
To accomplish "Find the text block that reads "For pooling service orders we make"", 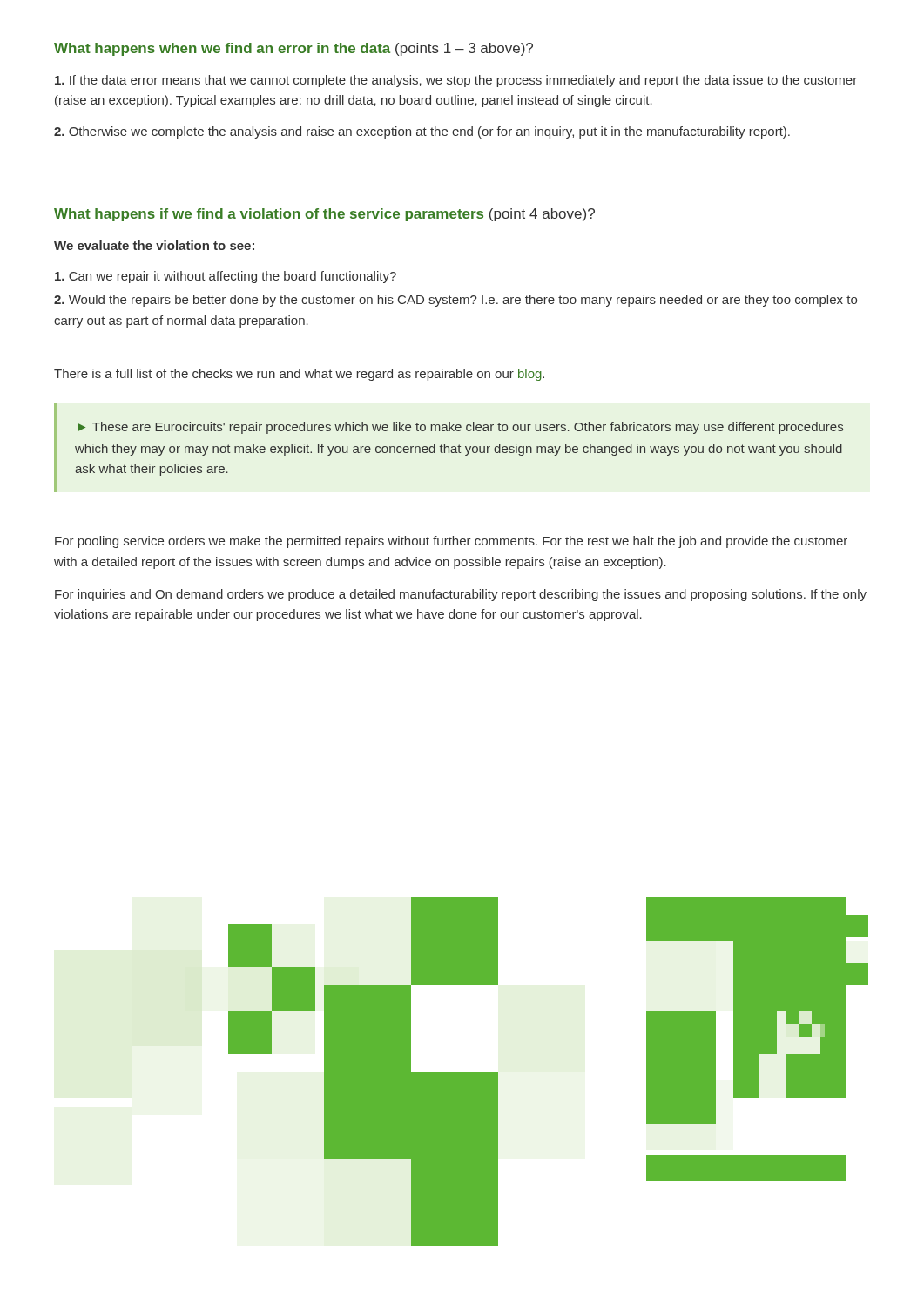I will pos(451,551).
